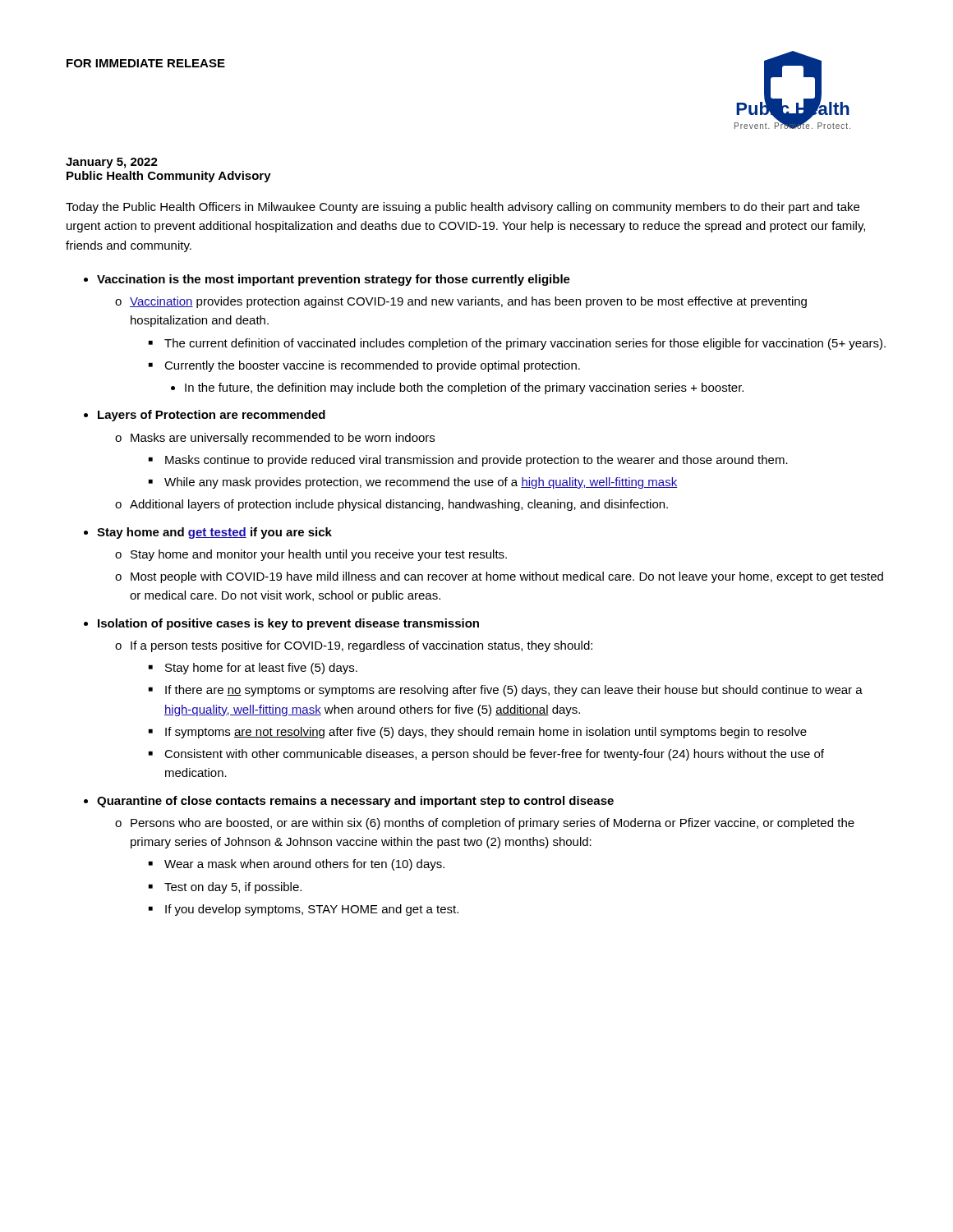
Task: Point to the block beginning "Vaccination is the most important prevention strategy for"
Action: (x=492, y=334)
